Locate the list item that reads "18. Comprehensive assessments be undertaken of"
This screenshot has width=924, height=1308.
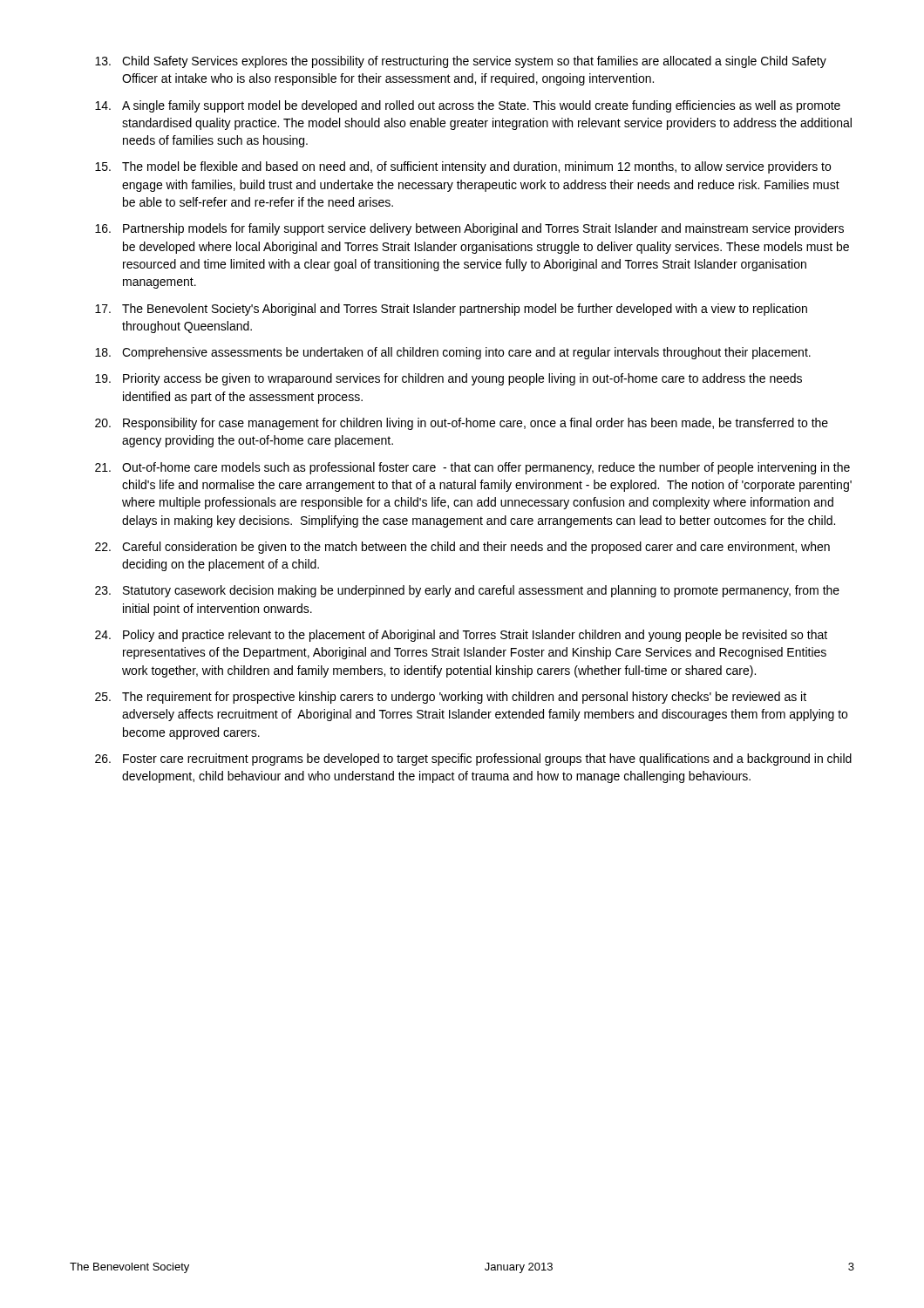462,353
